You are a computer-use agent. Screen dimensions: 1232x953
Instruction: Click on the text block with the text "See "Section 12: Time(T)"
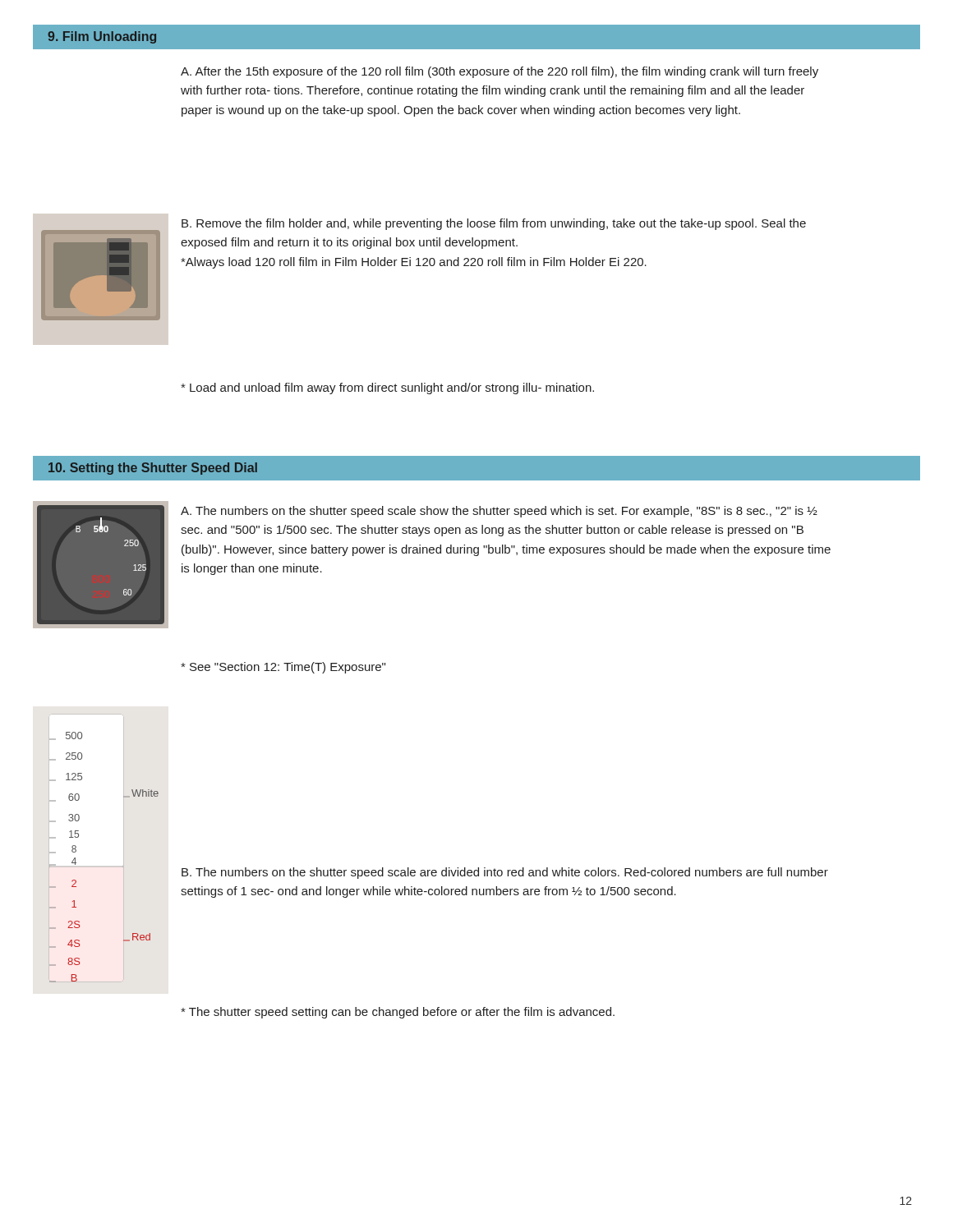pyautogui.click(x=283, y=667)
